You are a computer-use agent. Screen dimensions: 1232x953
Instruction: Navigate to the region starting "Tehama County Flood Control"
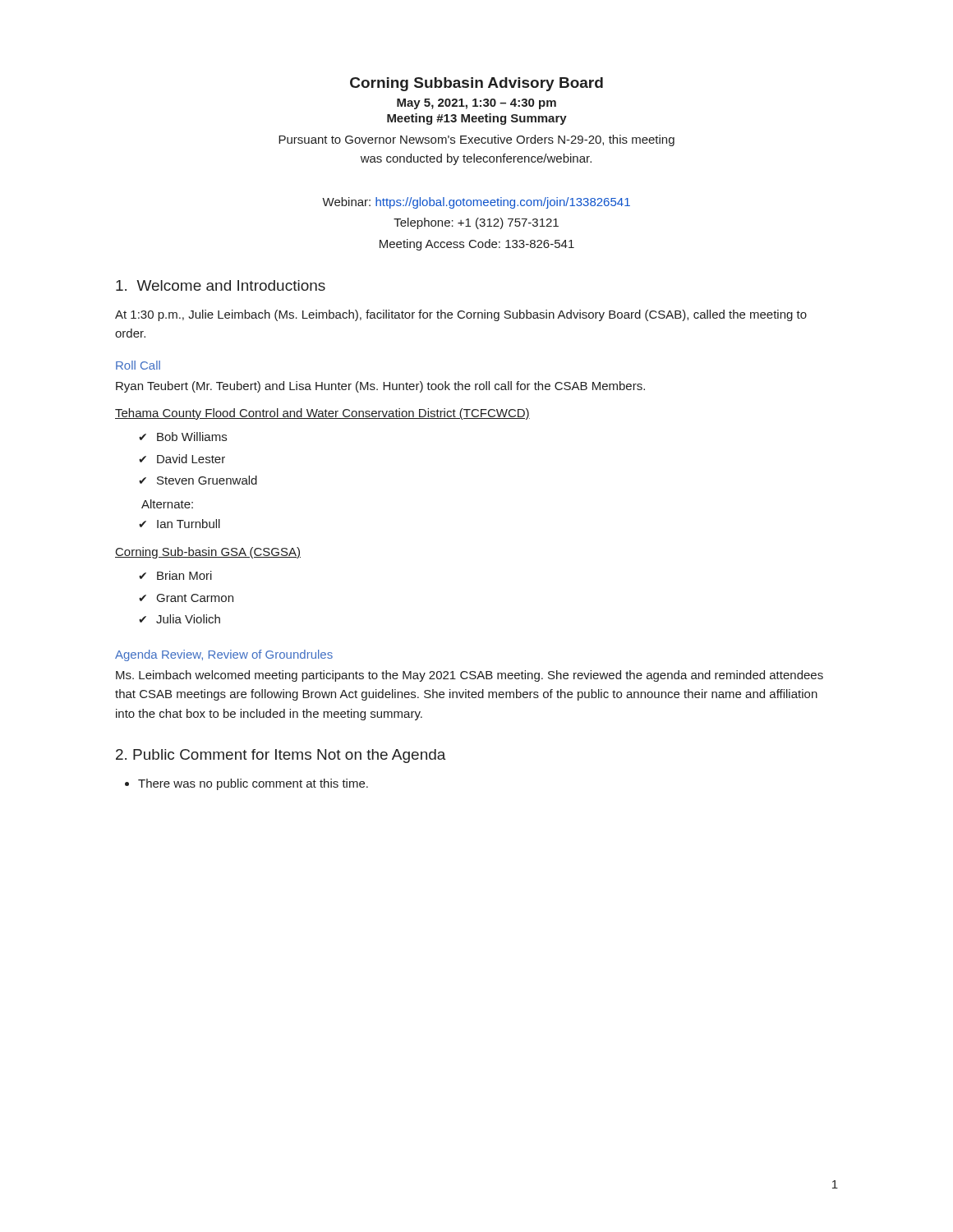click(322, 413)
